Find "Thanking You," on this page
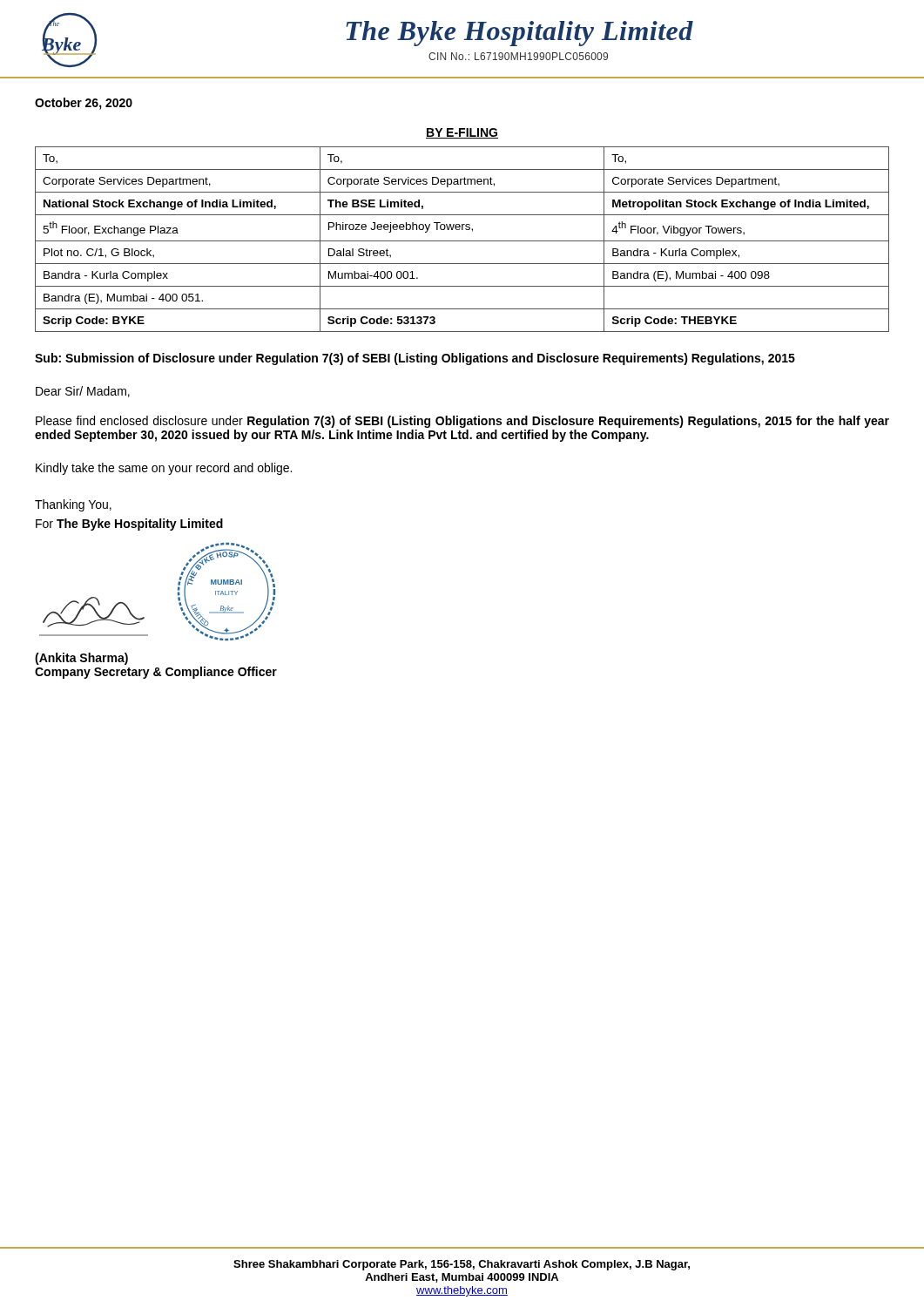 click(73, 504)
